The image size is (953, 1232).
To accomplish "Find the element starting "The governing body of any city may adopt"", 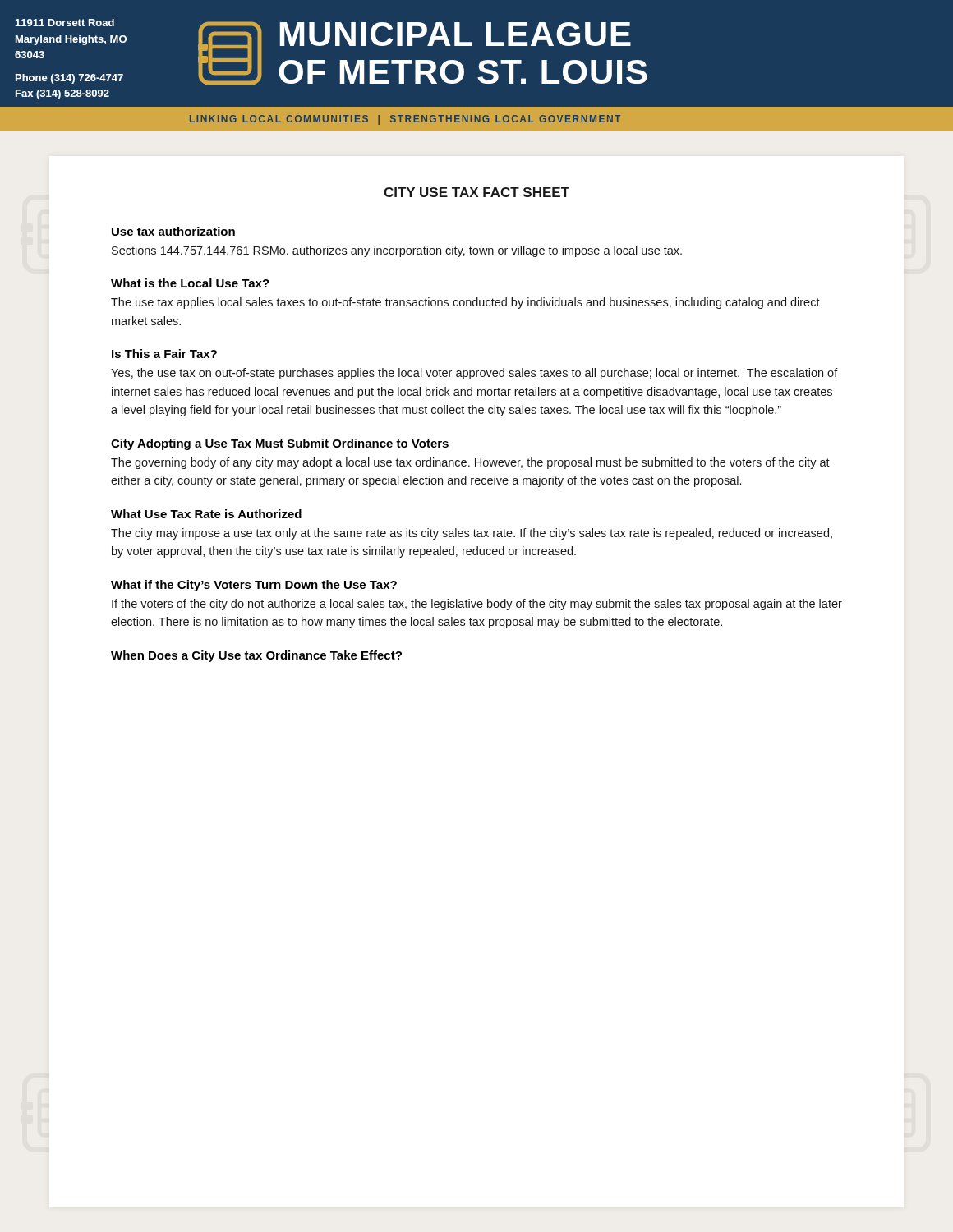I will coord(470,471).
